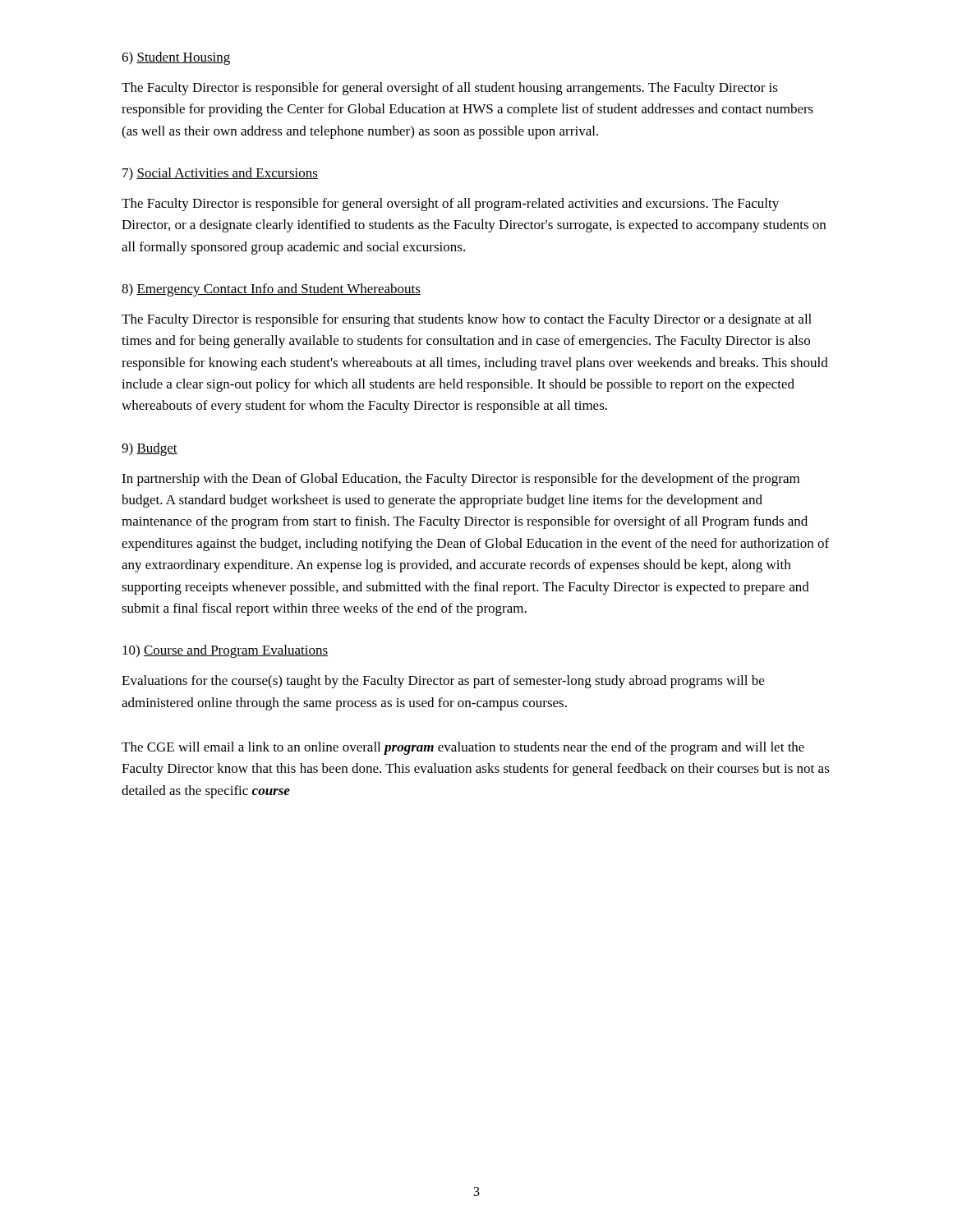Navigate to the element starting "10) Course and Program Evaluations"

point(225,650)
